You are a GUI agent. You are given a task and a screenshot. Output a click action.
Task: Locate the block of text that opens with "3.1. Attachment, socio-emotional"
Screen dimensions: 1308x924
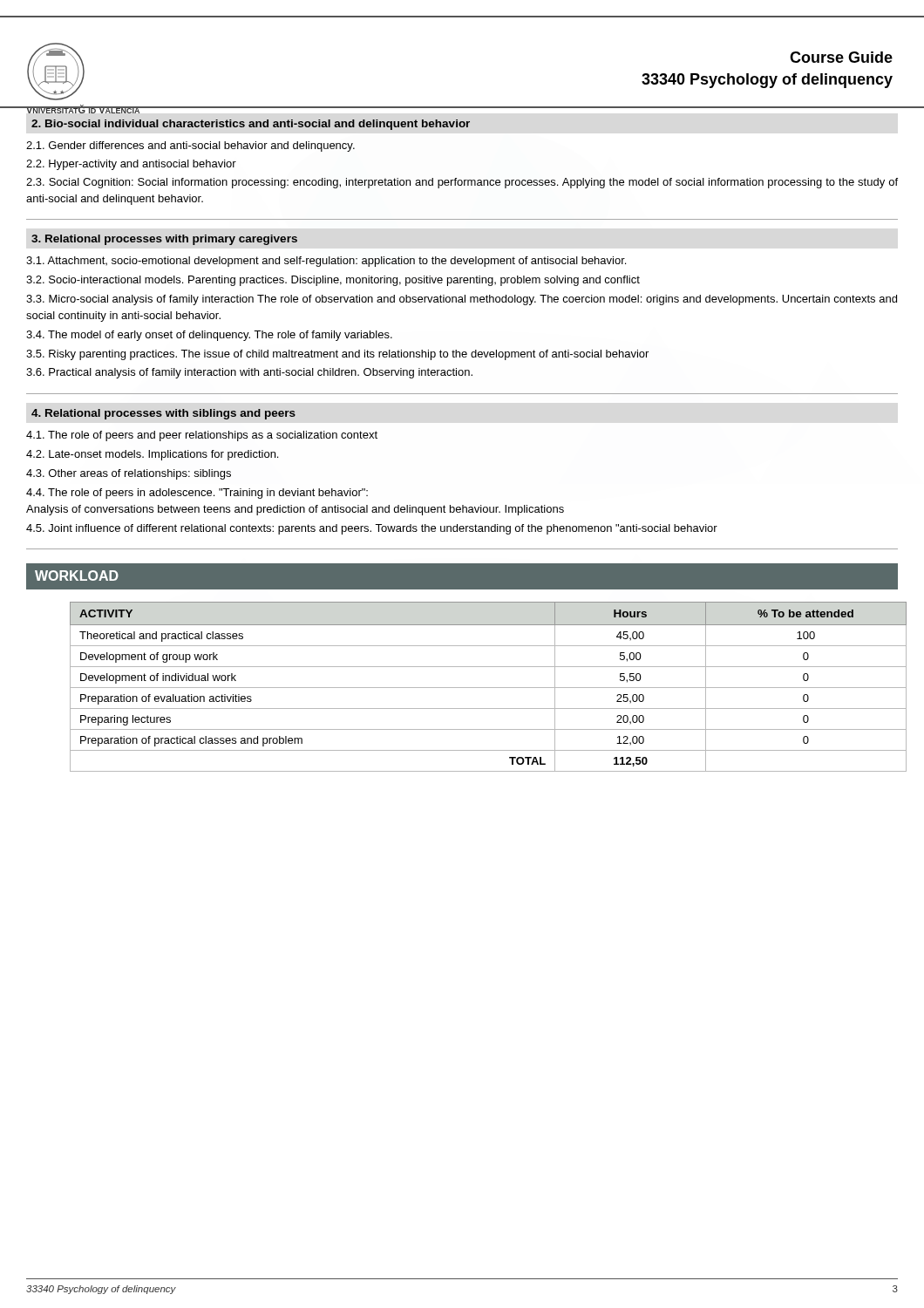327,261
